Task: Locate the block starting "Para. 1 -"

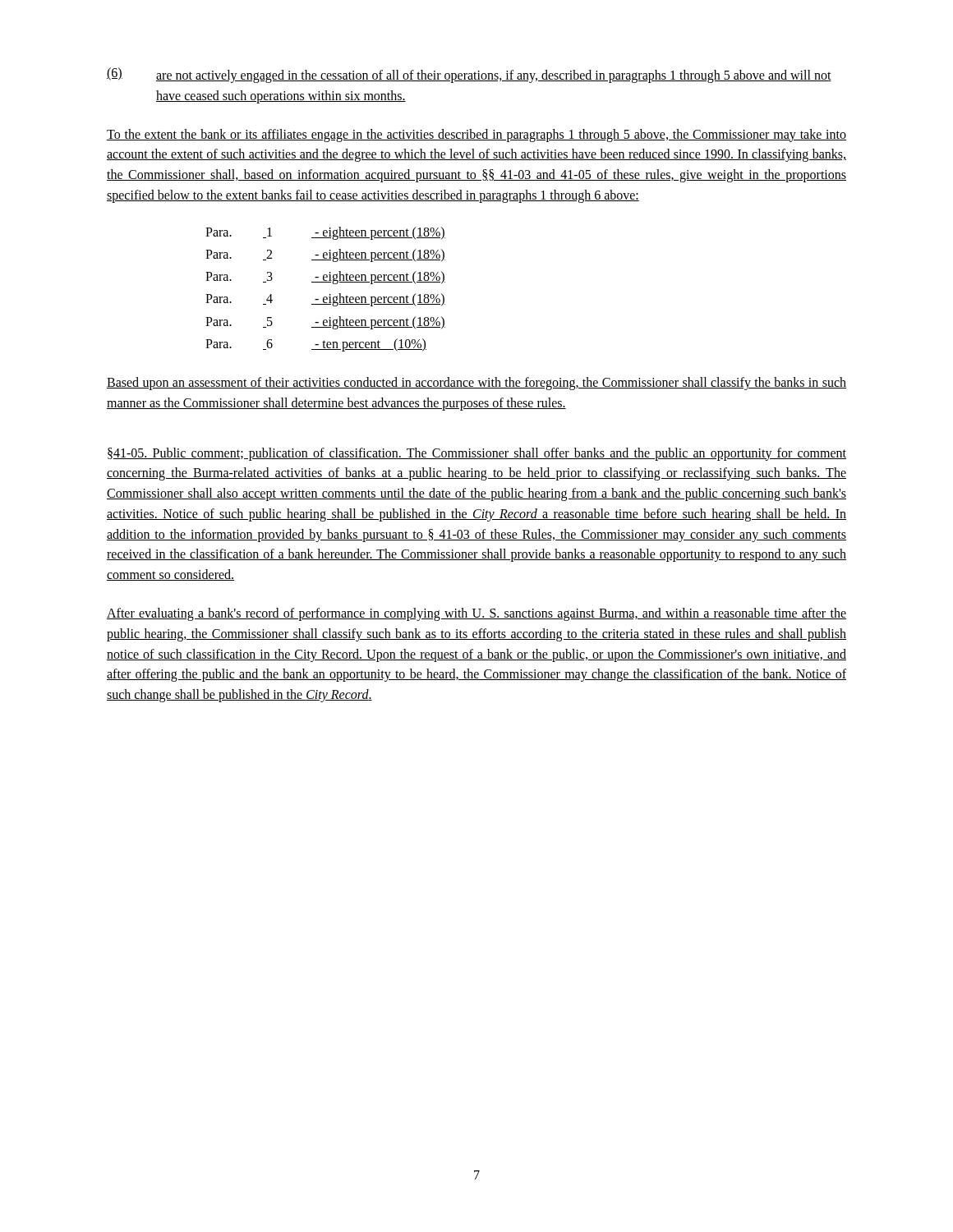Action: [x=325, y=232]
